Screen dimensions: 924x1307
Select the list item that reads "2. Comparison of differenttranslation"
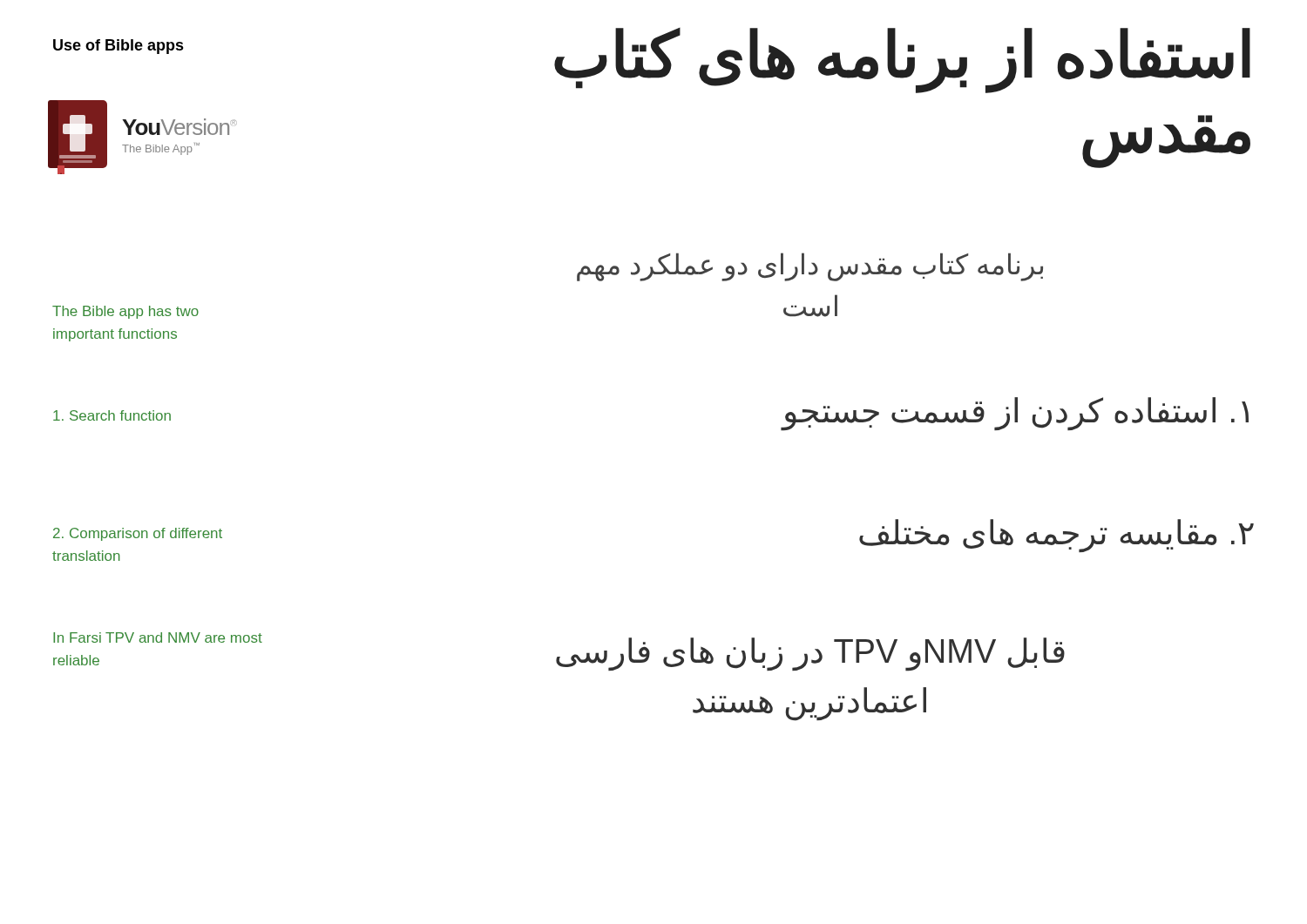coord(137,545)
